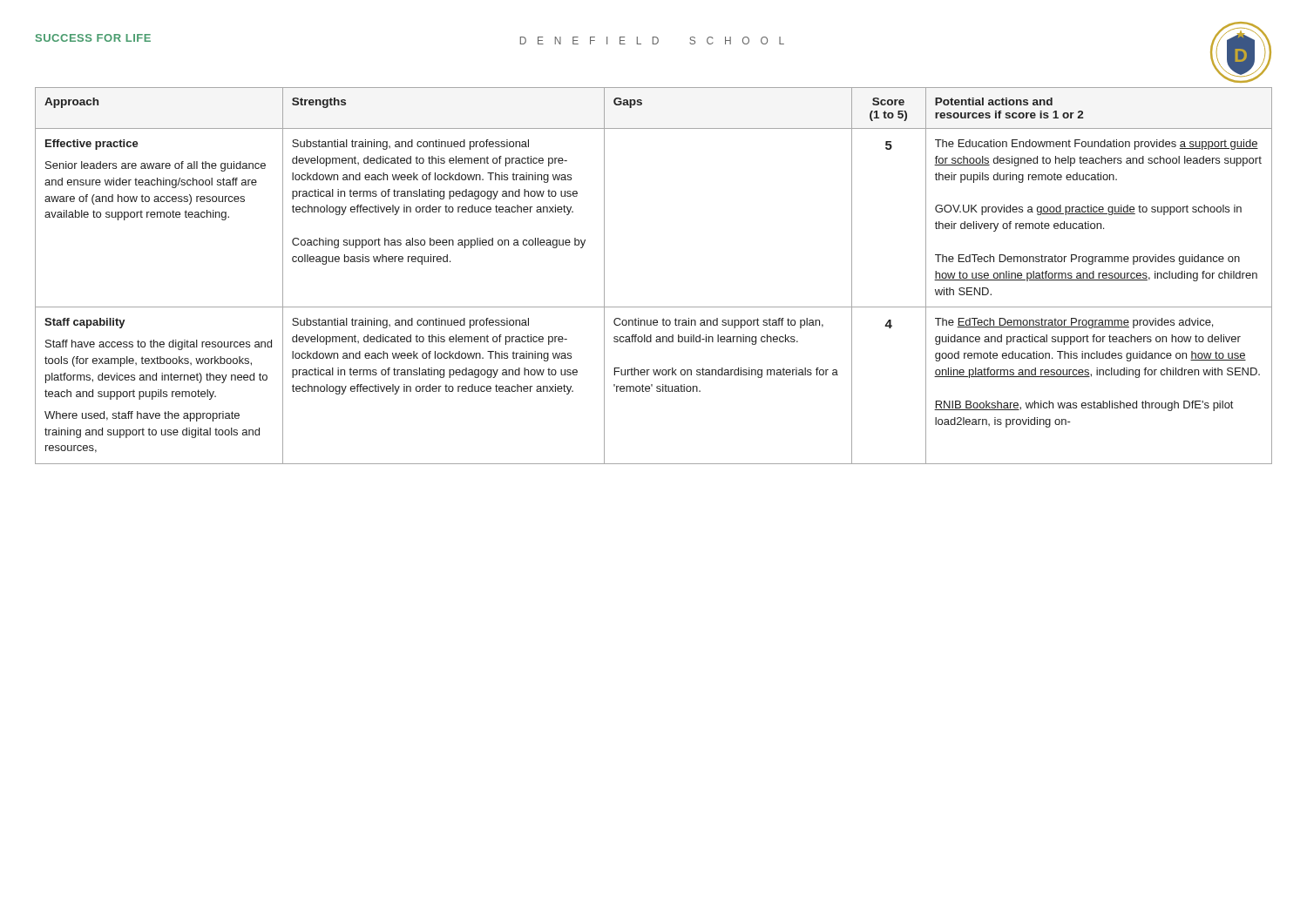The width and height of the screenshot is (1307, 924).
Task: Find the table that mentions "Potential actions and resources"
Action: (x=654, y=276)
